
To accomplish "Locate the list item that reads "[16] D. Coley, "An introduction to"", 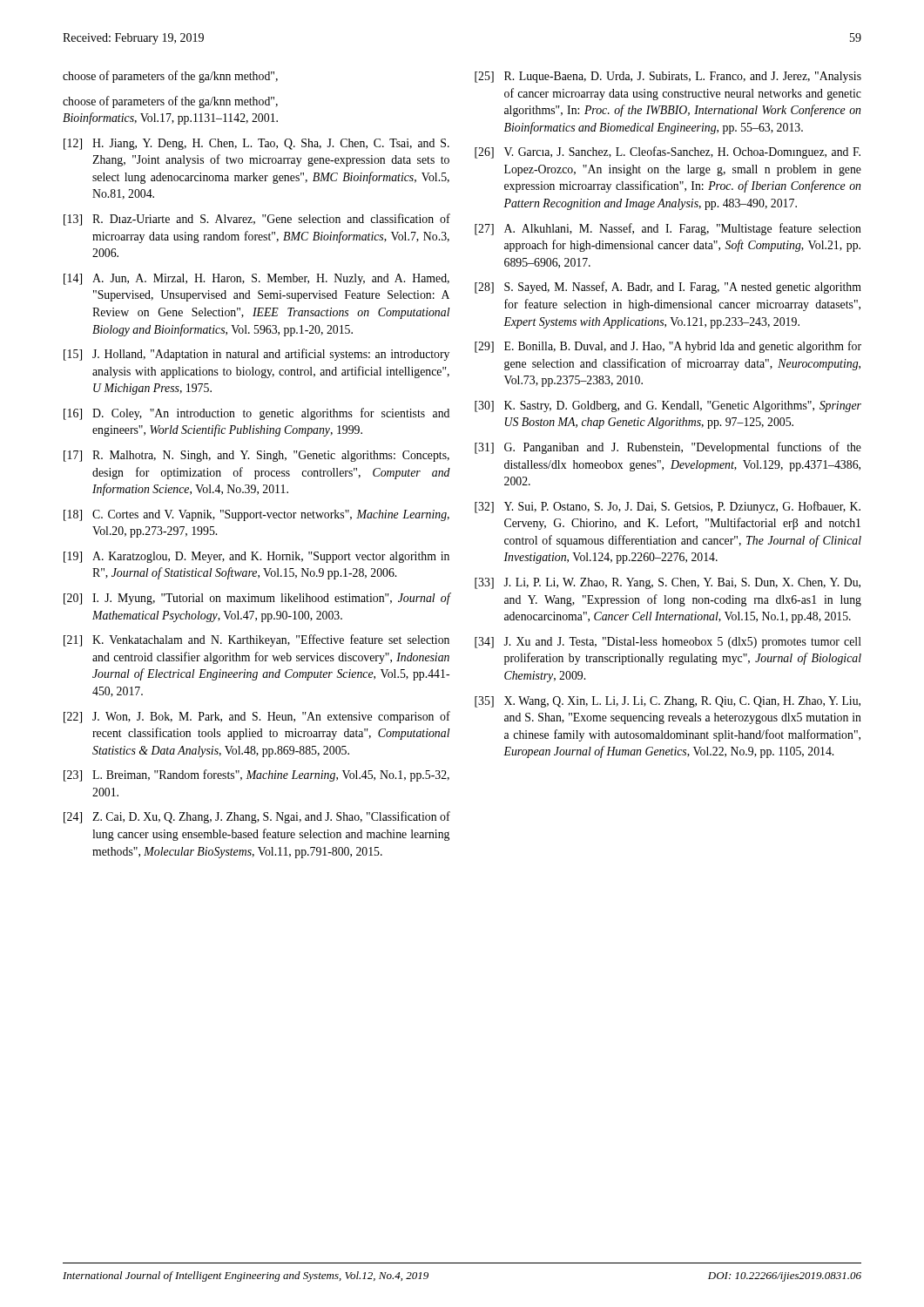I will pos(256,422).
